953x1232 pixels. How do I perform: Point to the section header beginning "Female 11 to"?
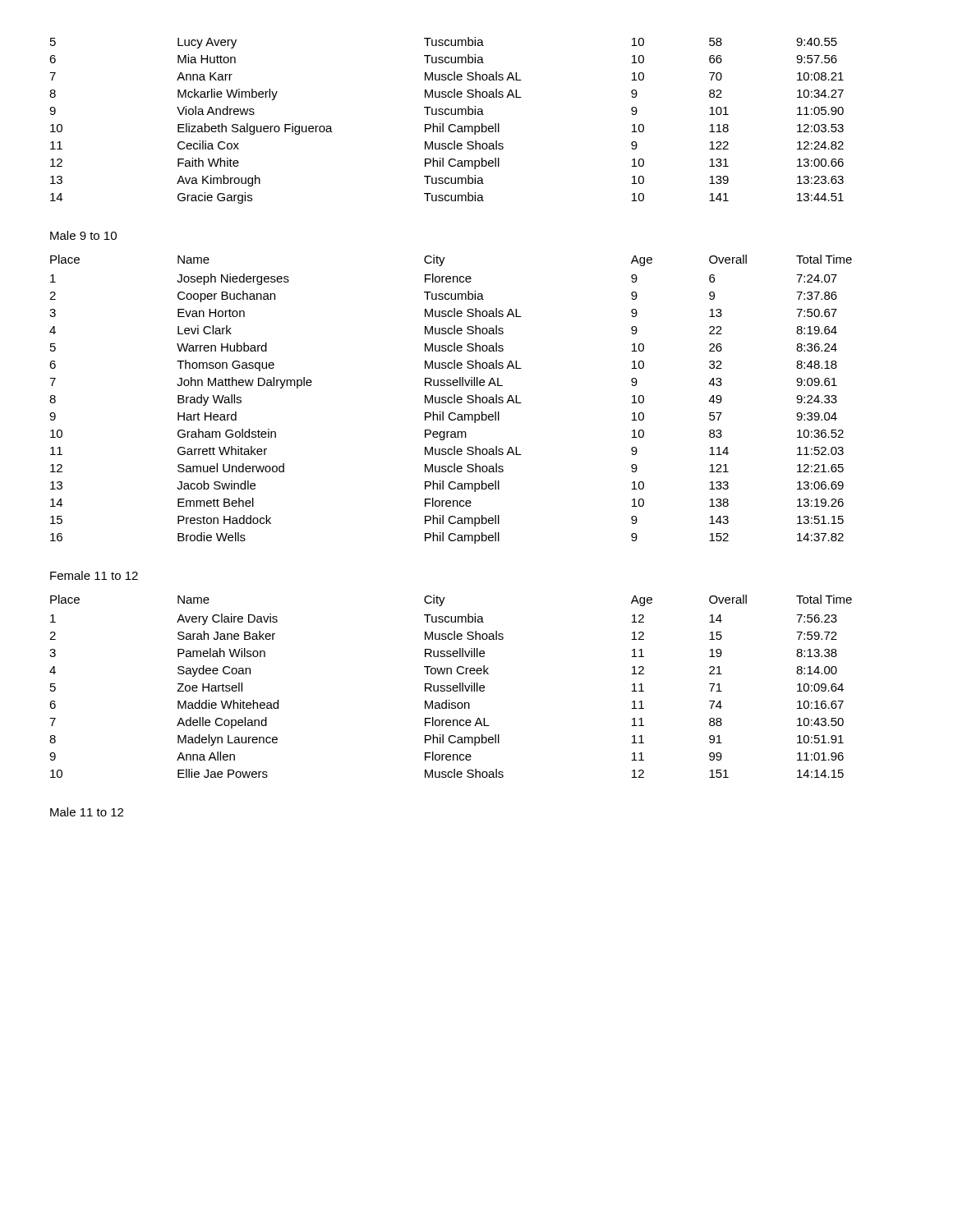click(94, 575)
